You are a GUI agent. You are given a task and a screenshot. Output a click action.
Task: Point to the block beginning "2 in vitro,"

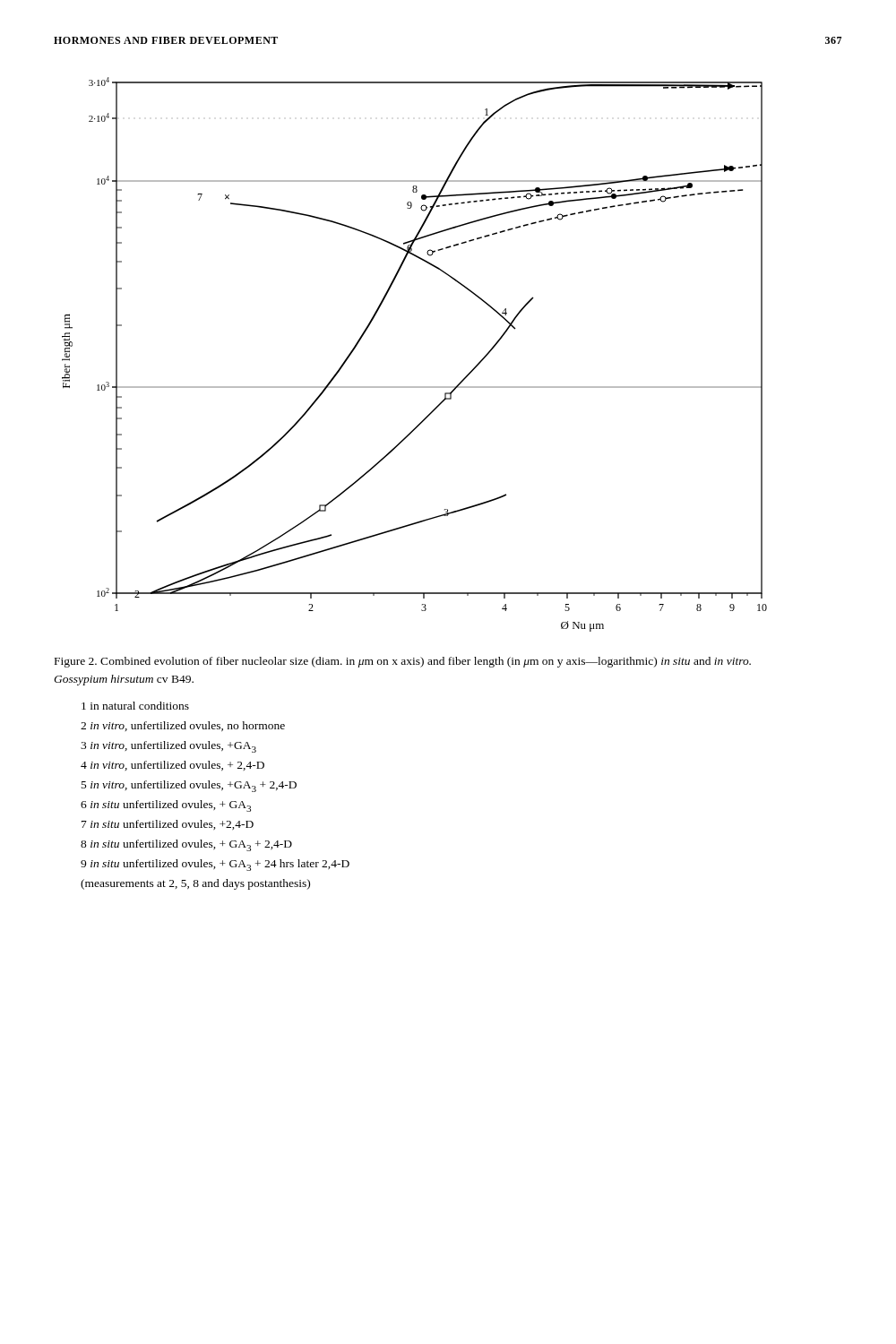[x=183, y=725]
